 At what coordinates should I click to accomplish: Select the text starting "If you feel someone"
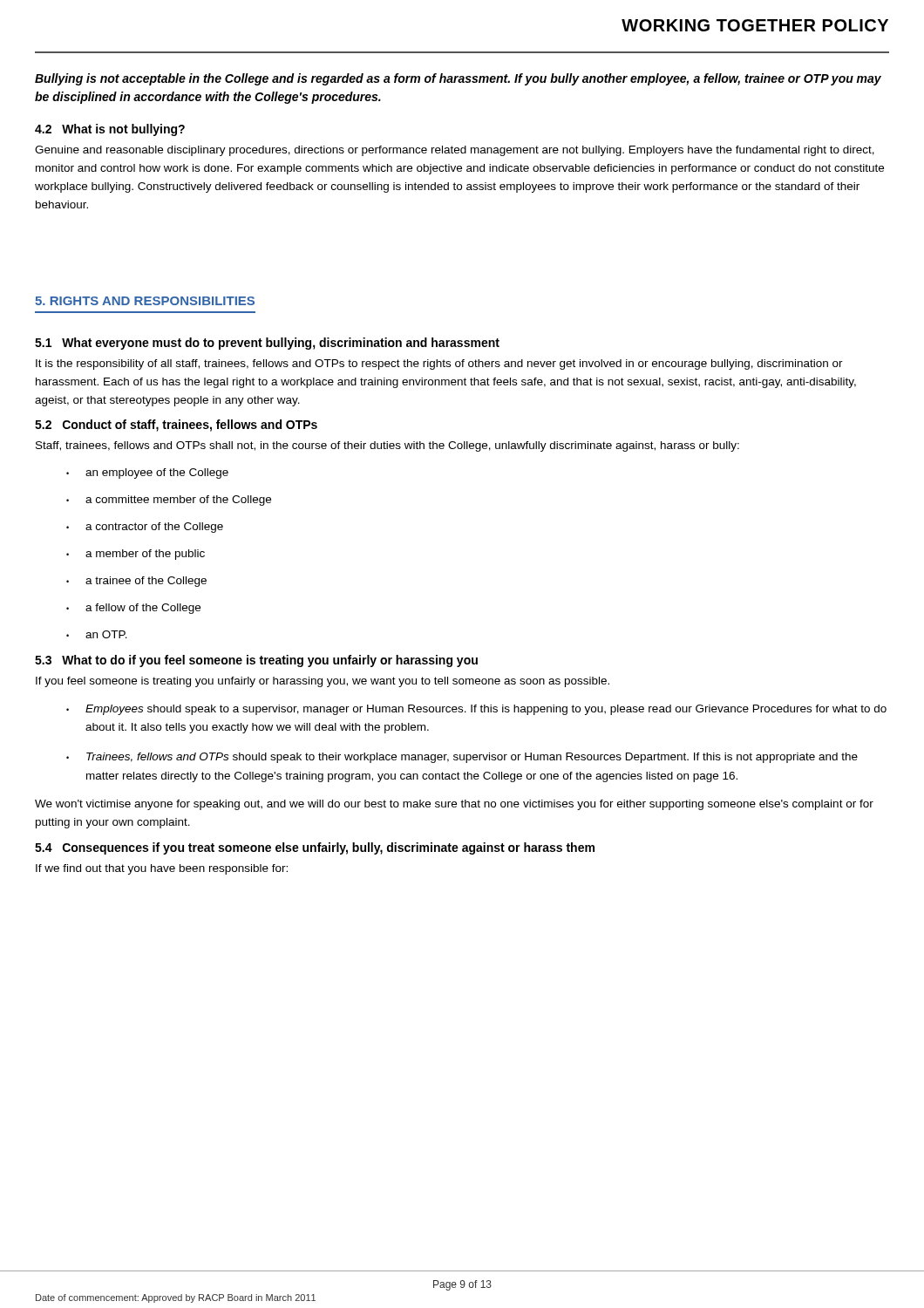(323, 680)
